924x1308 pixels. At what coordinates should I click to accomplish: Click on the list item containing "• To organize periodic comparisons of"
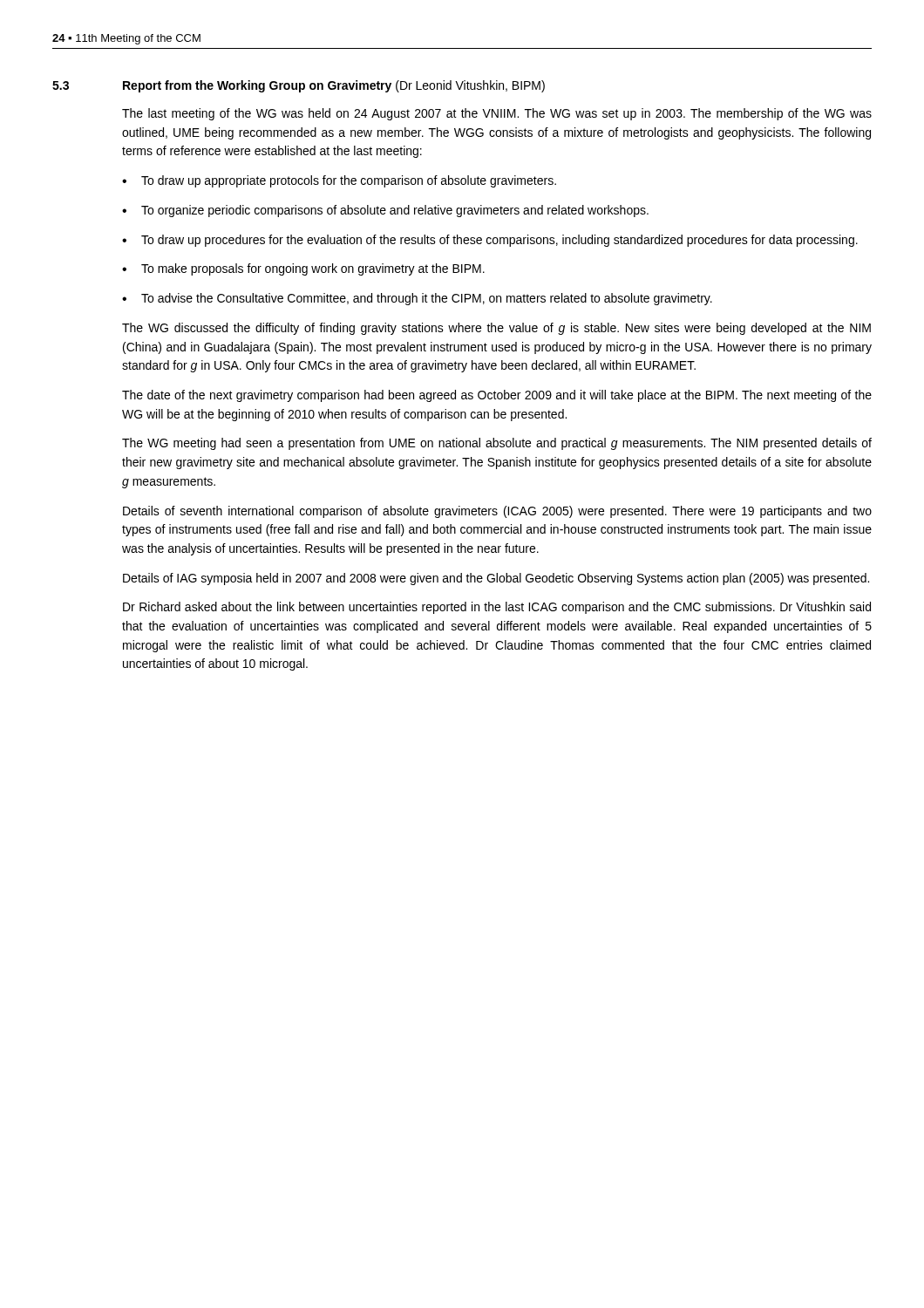pyautogui.click(x=497, y=212)
